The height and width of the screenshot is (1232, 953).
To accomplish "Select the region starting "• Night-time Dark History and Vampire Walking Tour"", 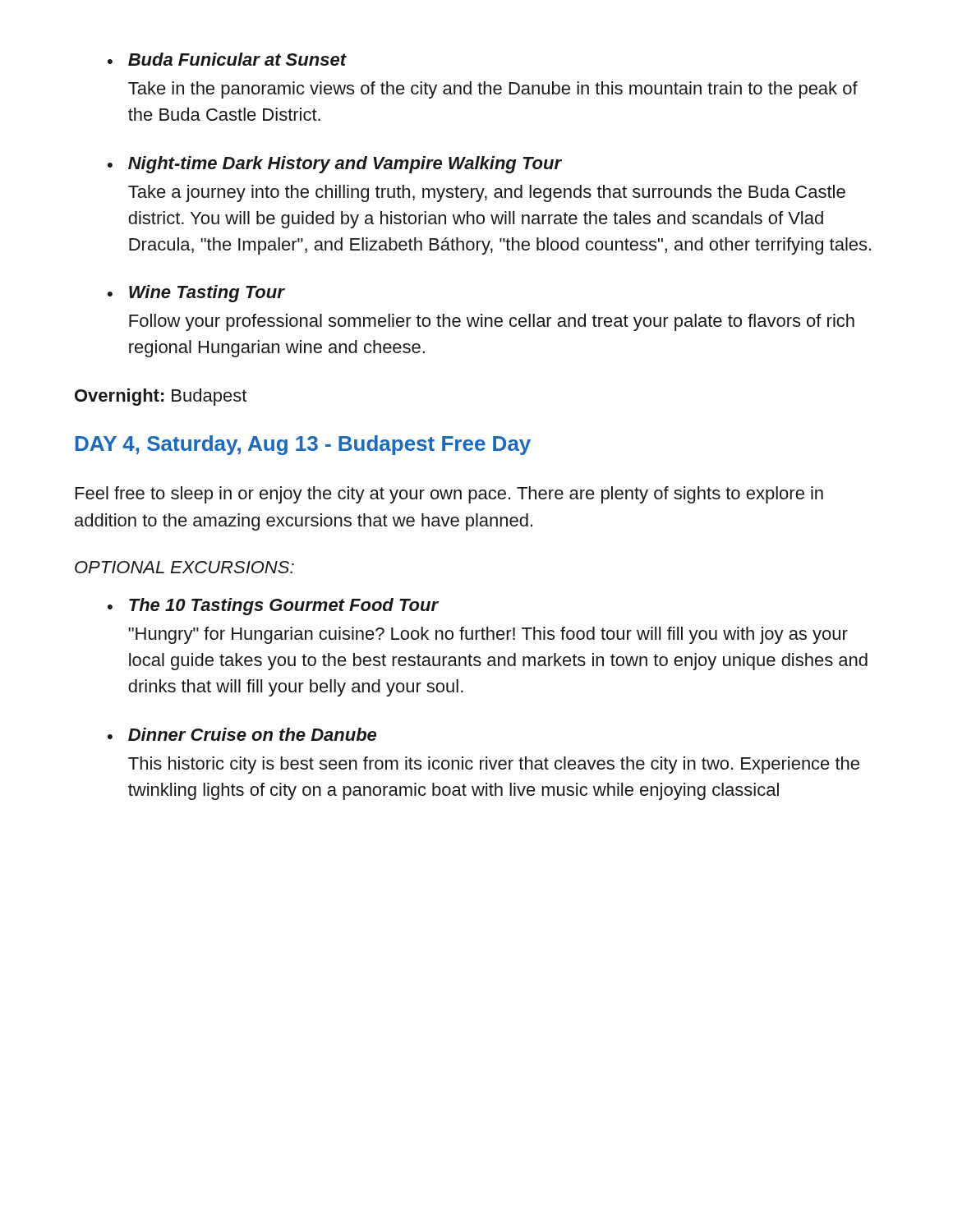I will coord(493,205).
